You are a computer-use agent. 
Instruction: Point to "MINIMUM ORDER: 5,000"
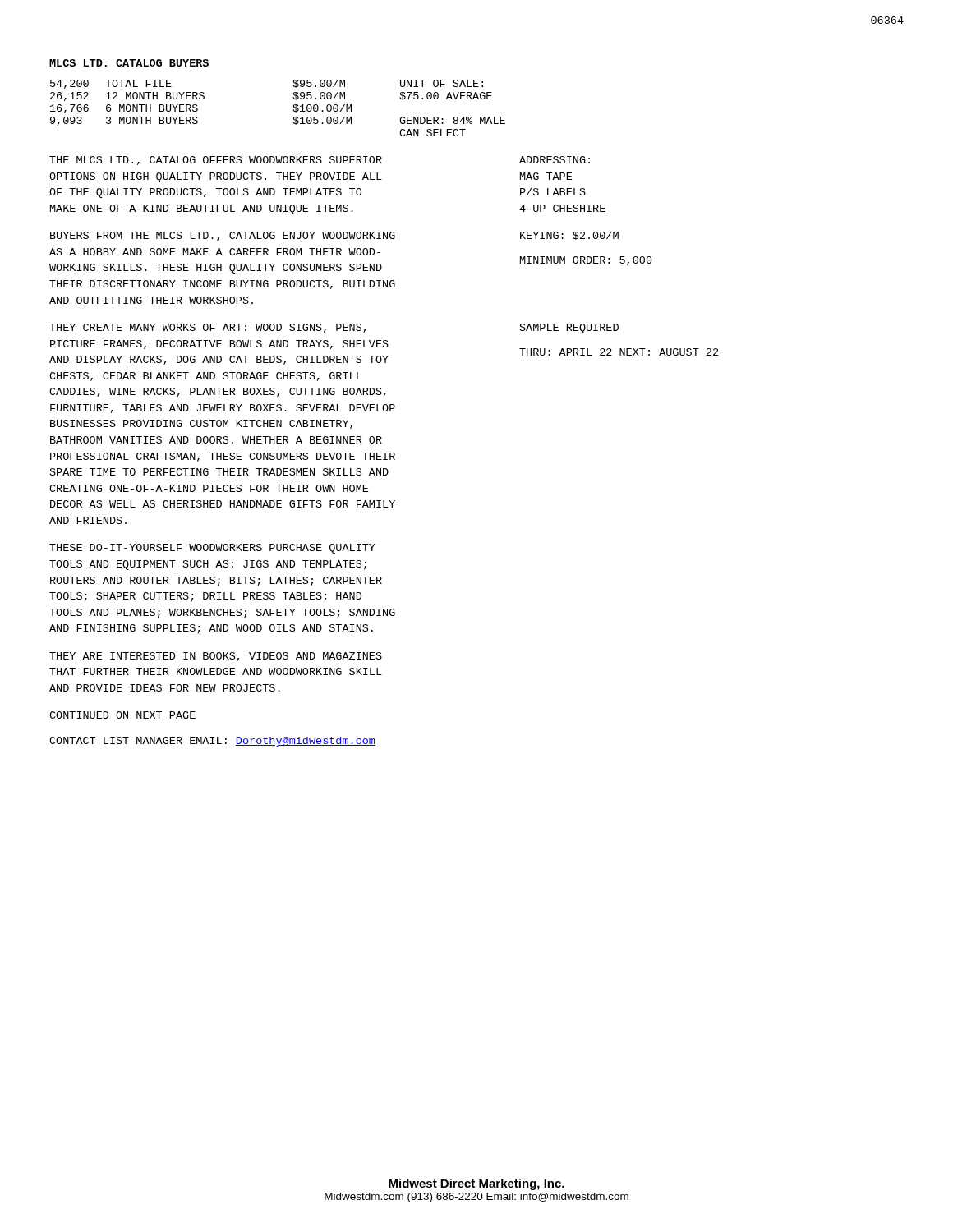point(586,261)
